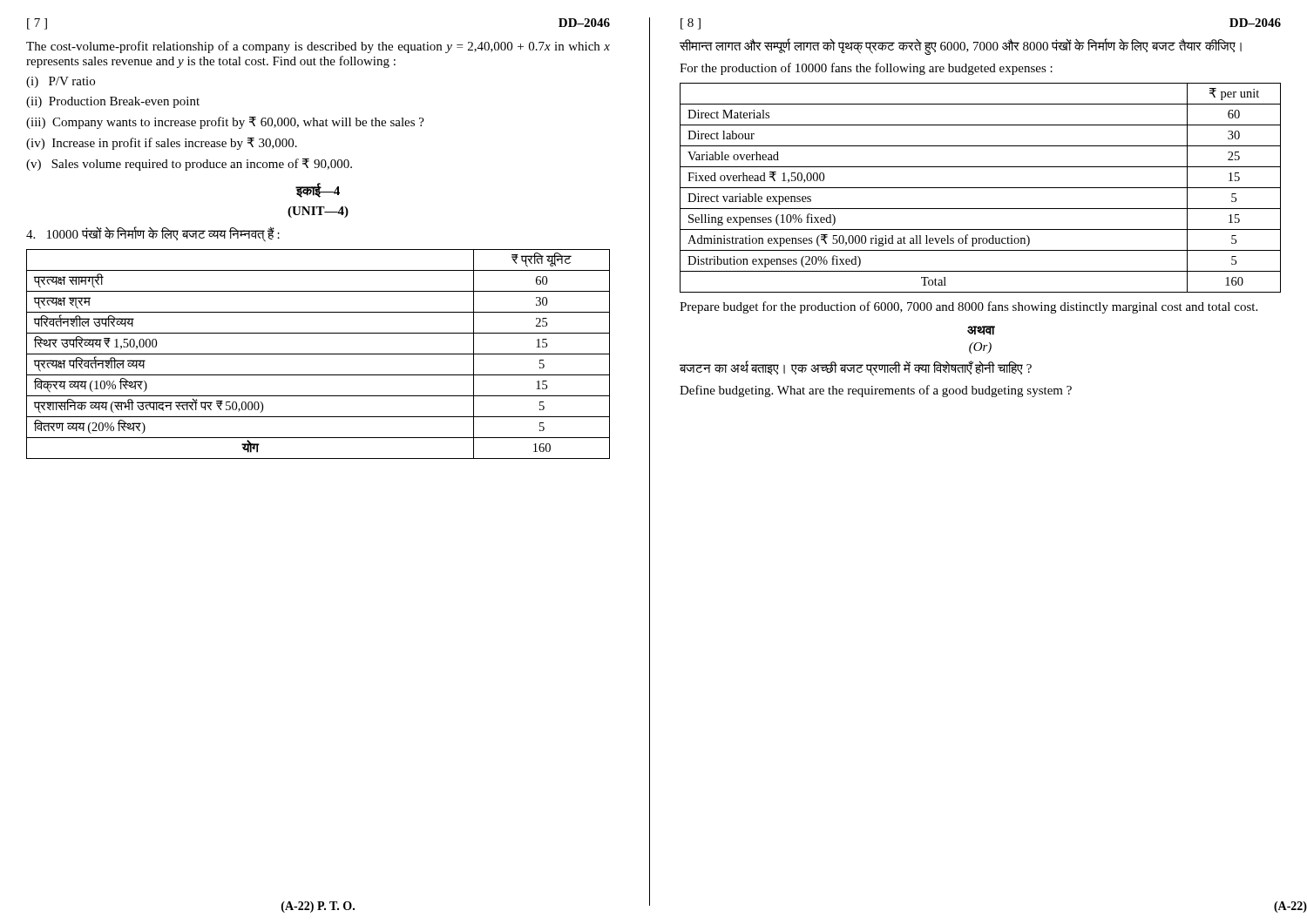1307x924 pixels.
Task: Find the block on this page that starts "Define budgeting. What are the requirements"
Action: pos(876,390)
